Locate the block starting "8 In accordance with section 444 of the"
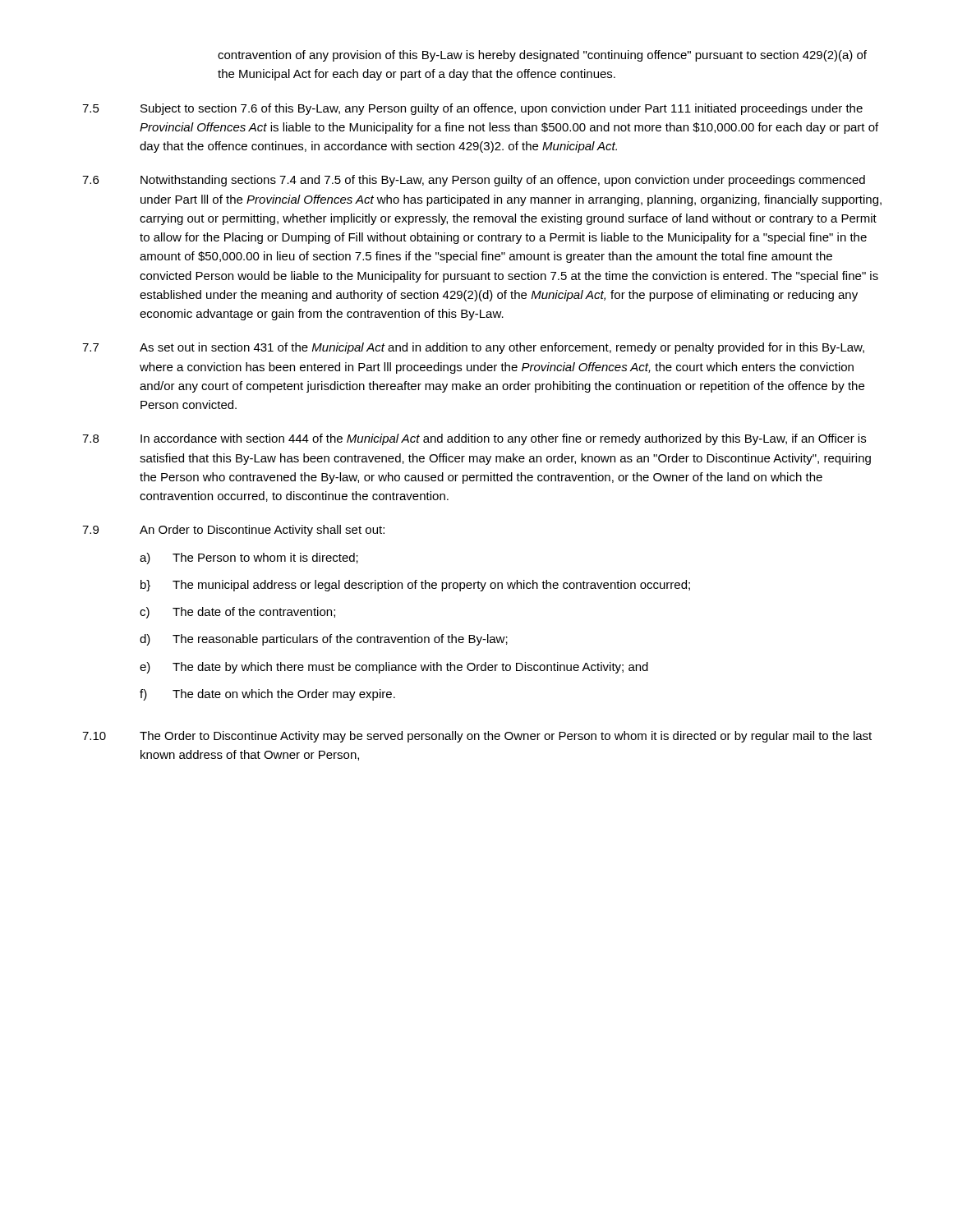 (485, 467)
